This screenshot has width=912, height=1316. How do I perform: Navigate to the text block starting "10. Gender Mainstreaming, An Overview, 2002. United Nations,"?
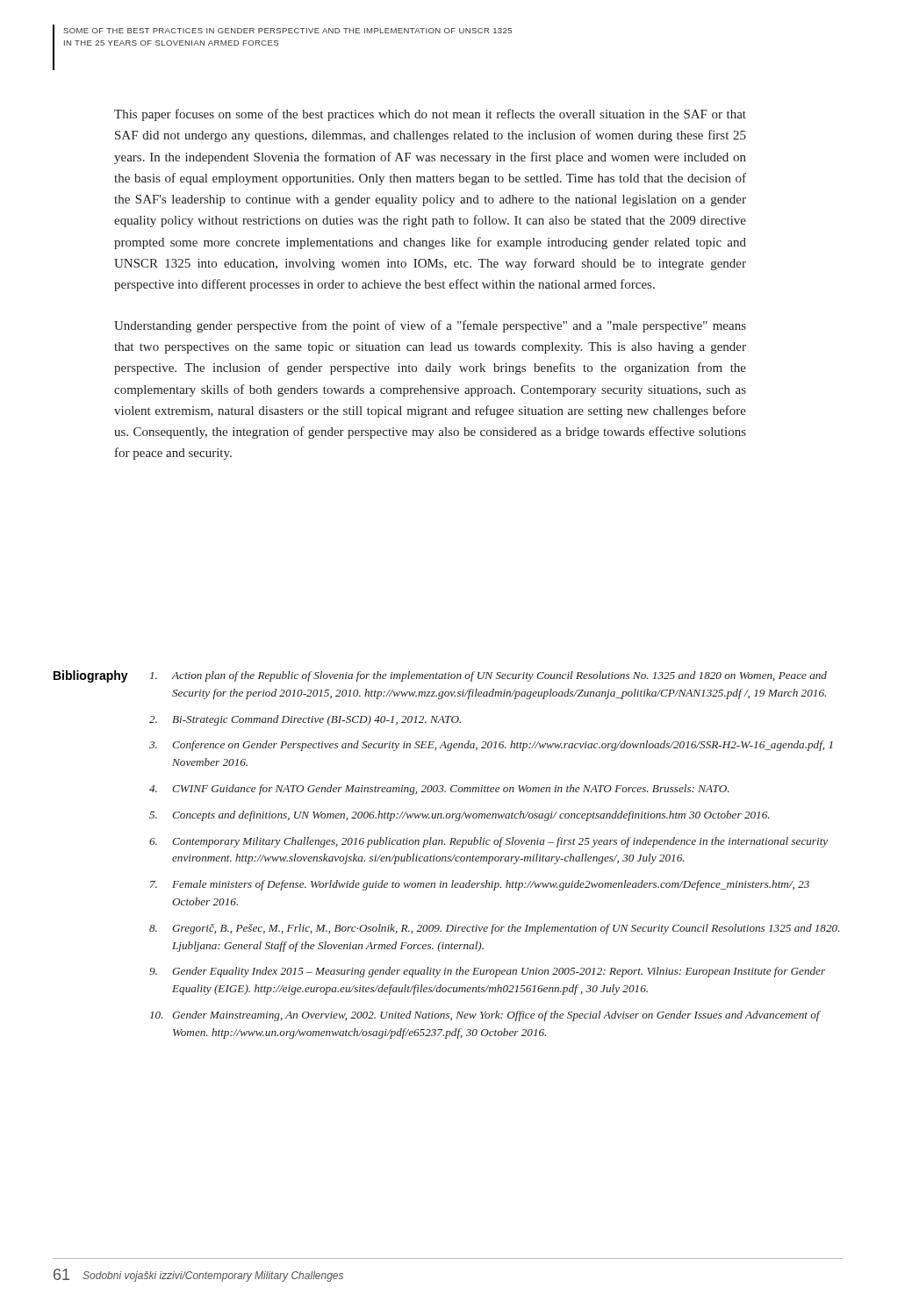pos(496,1024)
